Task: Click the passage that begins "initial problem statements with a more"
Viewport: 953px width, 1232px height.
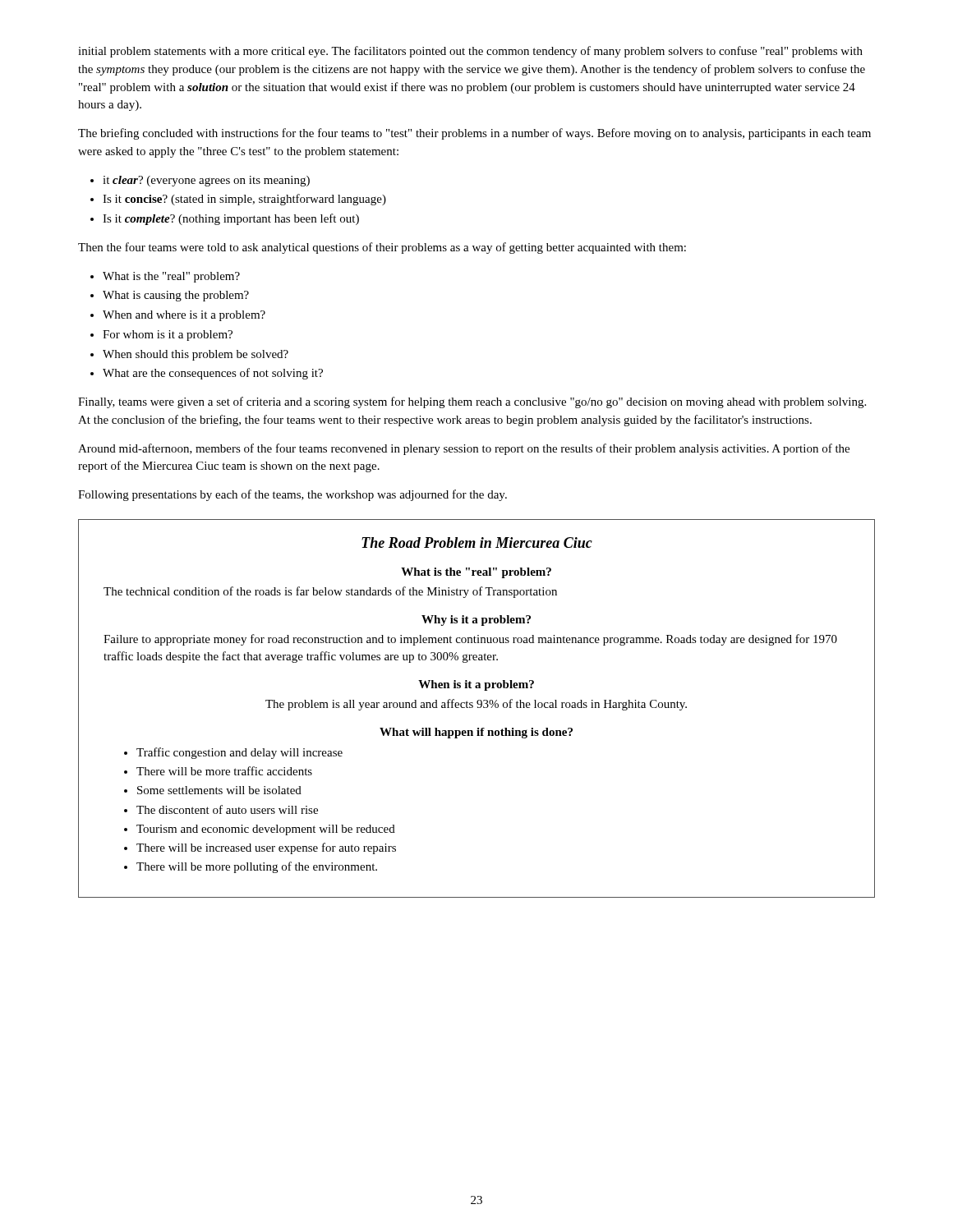Action: (x=472, y=78)
